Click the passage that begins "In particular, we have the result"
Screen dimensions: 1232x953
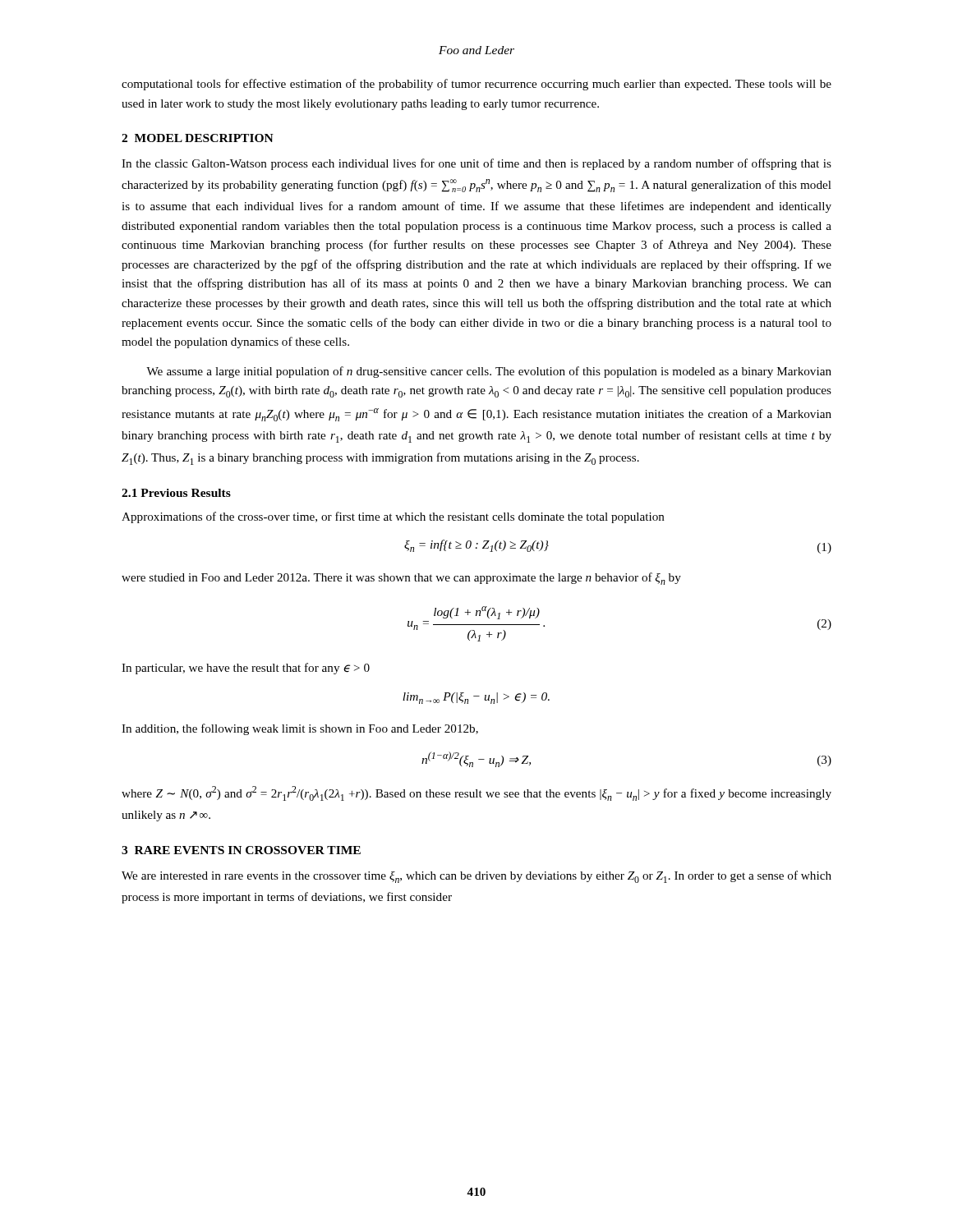coord(246,669)
